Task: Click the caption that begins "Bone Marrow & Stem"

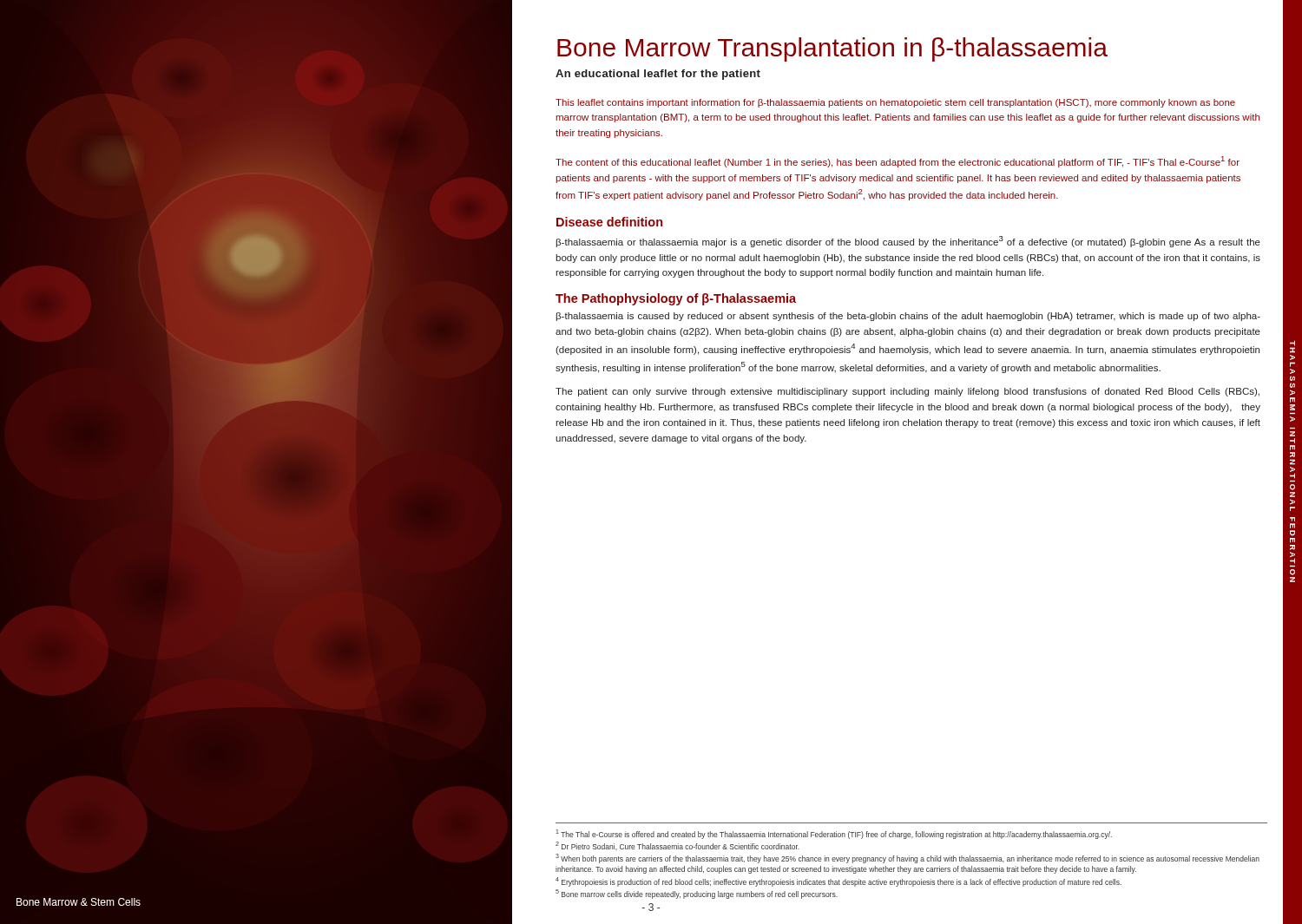Action: (x=78, y=902)
